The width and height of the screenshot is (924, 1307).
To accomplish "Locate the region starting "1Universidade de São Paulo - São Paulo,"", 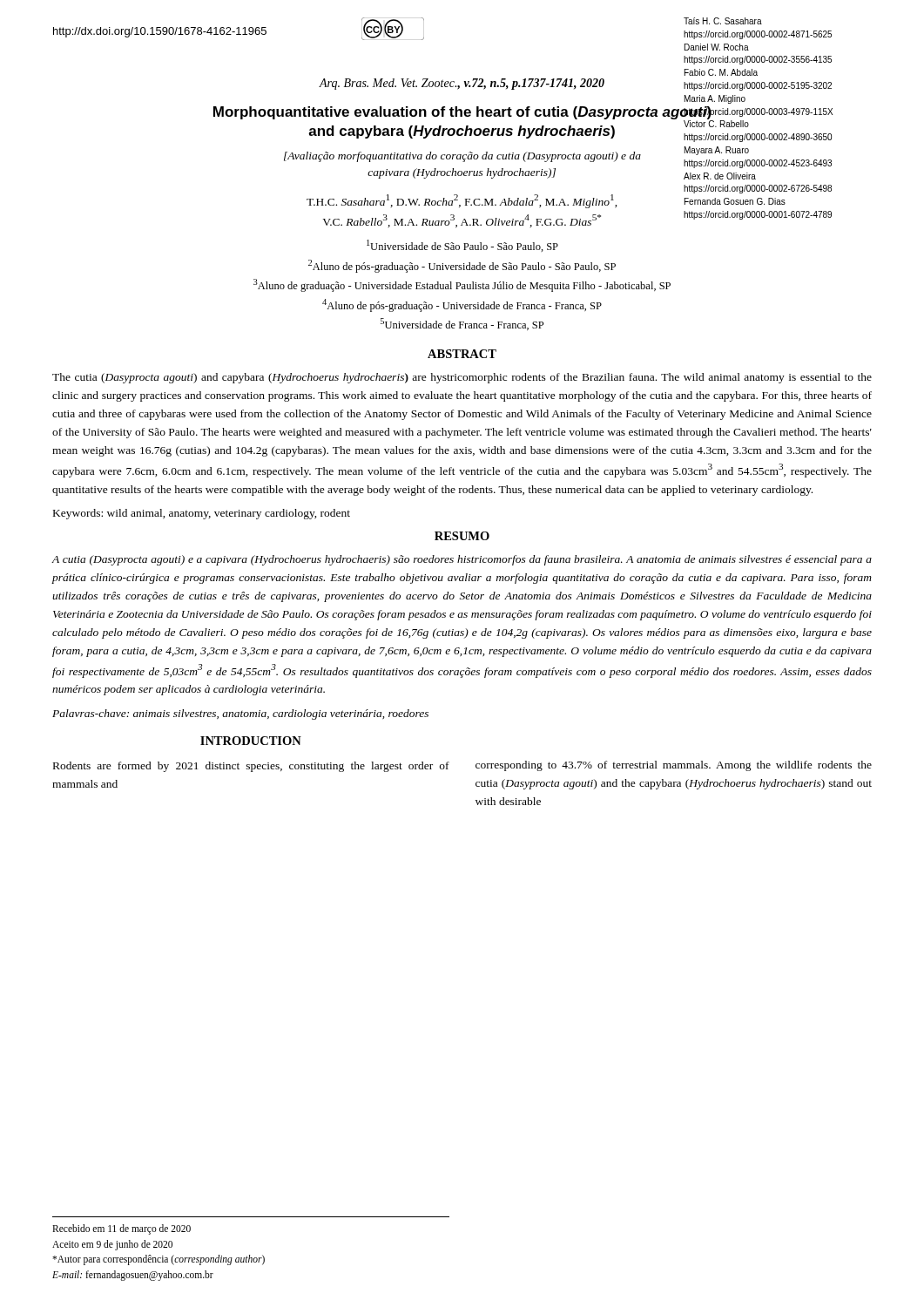I will pyautogui.click(x=462, y=285).
